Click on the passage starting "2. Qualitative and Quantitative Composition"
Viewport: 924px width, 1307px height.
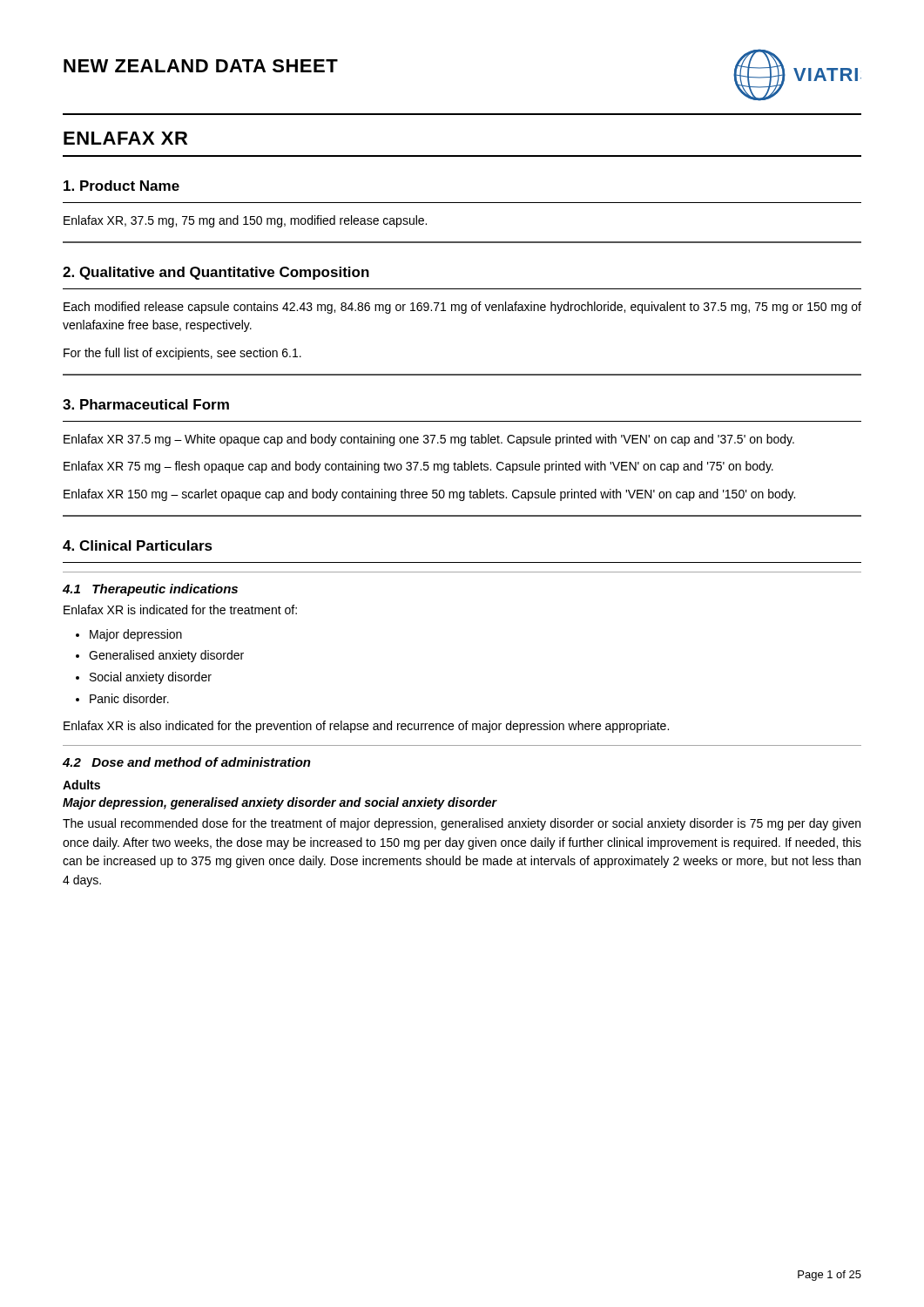pos(216,272)
